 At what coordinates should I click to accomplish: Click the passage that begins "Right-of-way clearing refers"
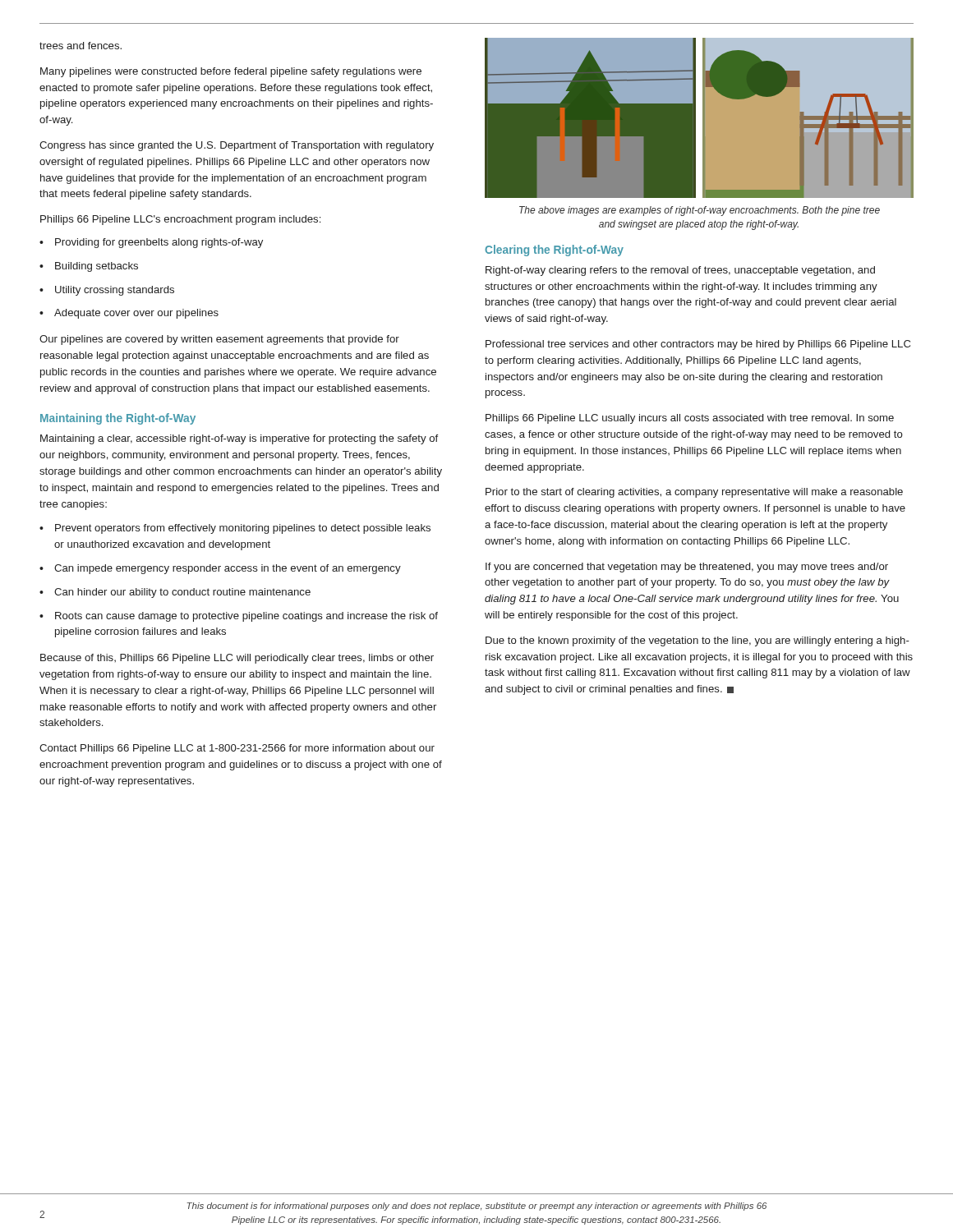pos(691,294)
